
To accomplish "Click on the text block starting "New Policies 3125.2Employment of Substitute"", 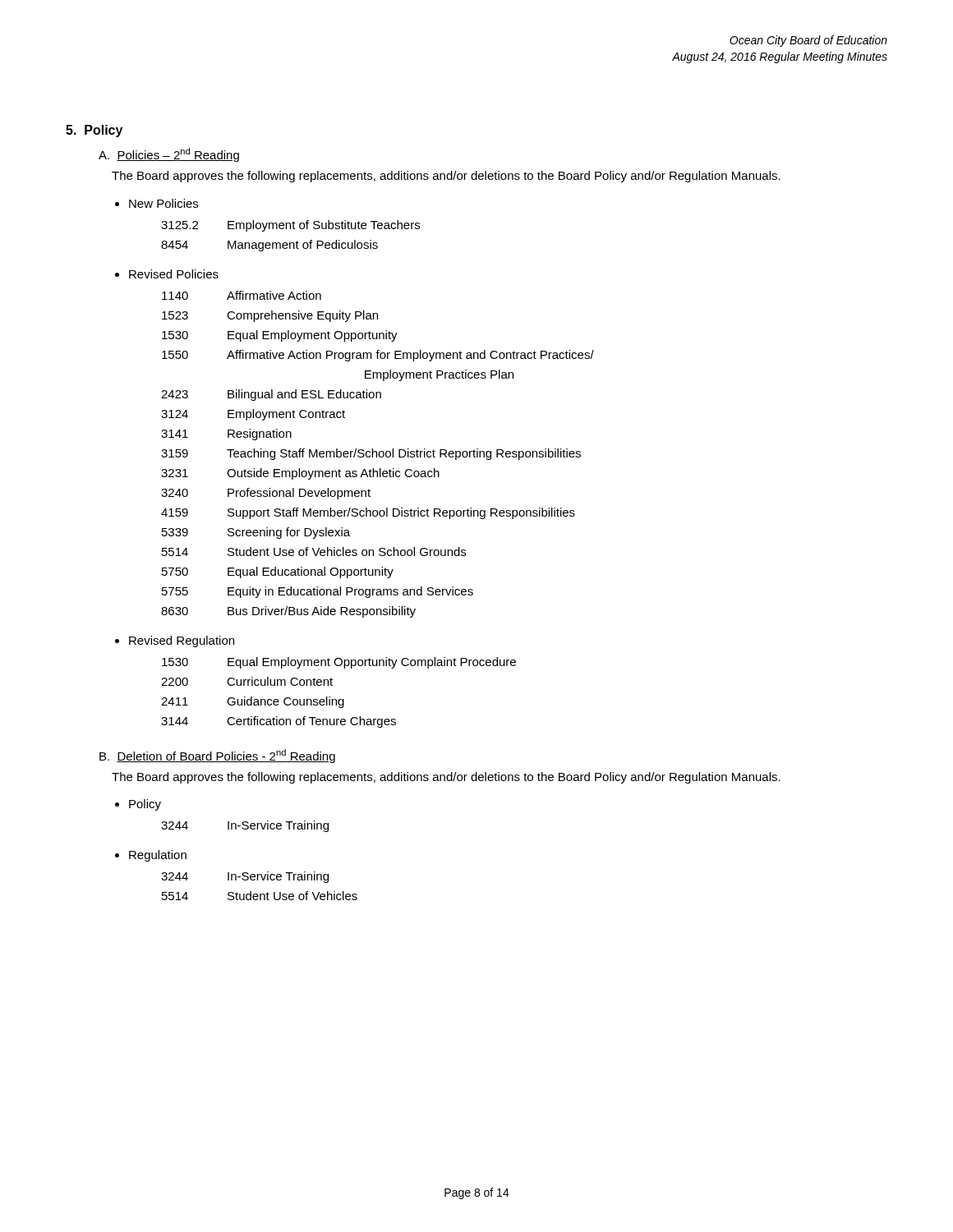I will click(x=163, y=203).
